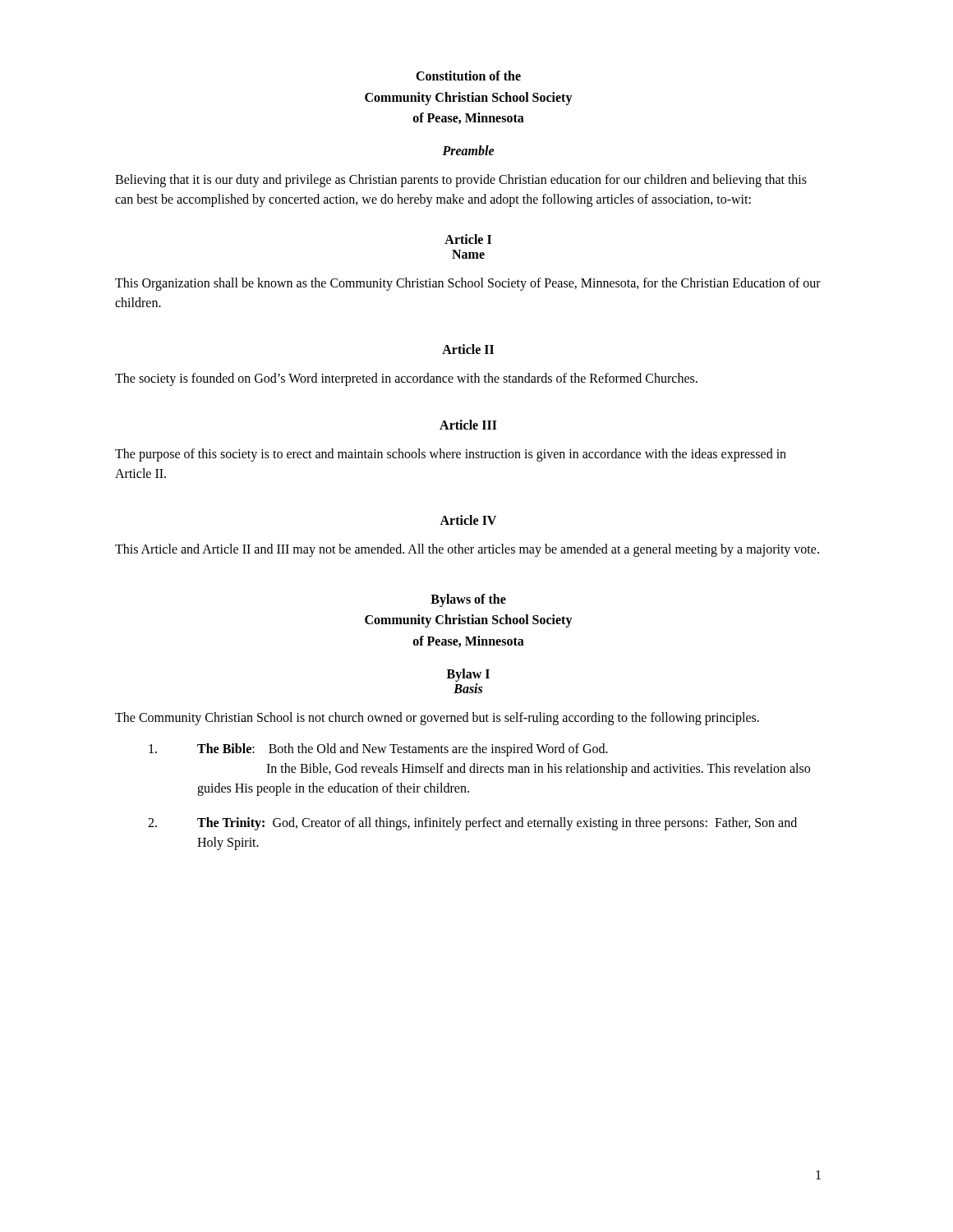Click on the text starting "Believing that it is our duty and privilege"
Screen dimensions: 1232x953
pyautogui.click(x=461, y=189)
